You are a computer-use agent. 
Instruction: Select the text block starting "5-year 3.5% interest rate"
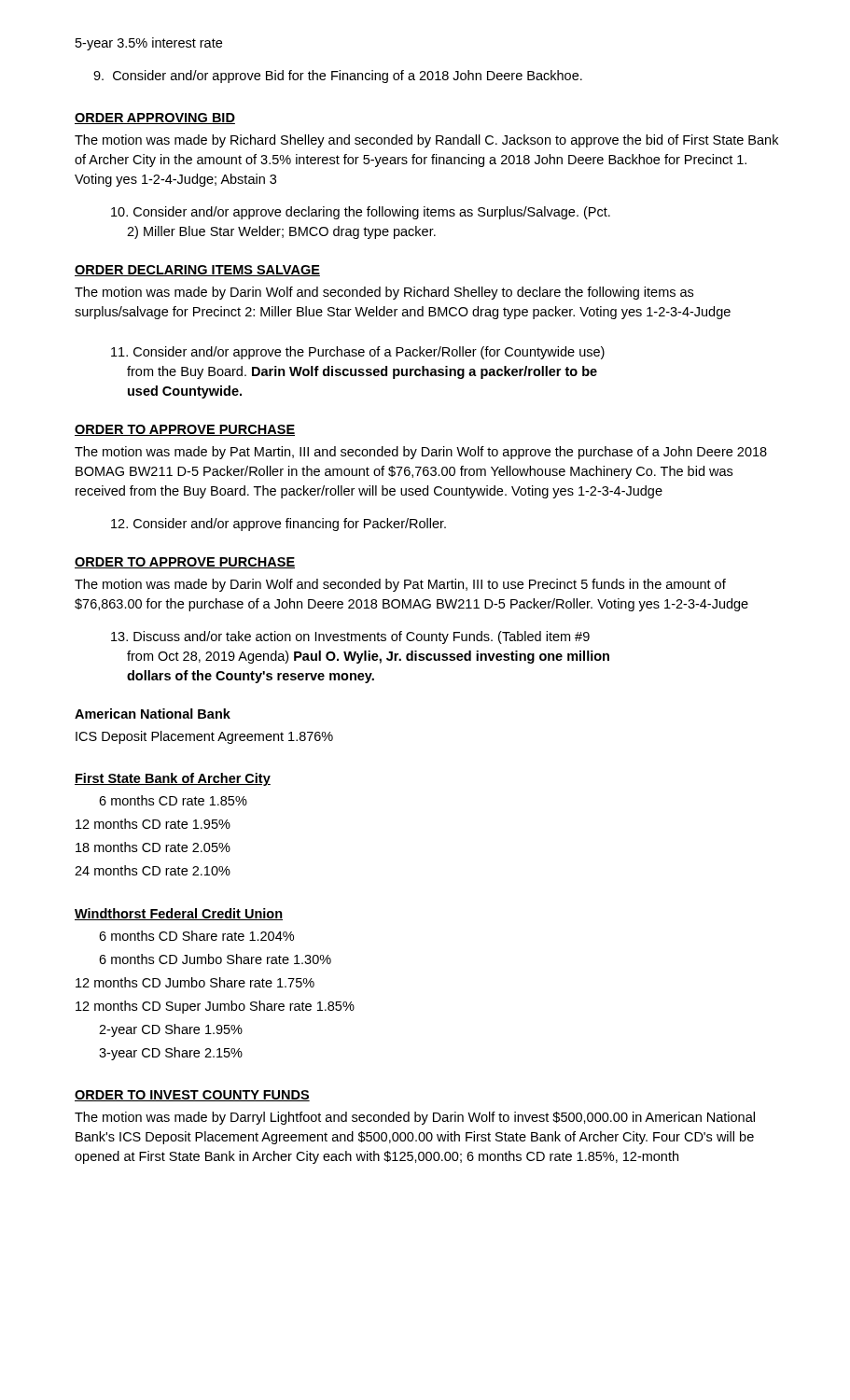(149, 43)
